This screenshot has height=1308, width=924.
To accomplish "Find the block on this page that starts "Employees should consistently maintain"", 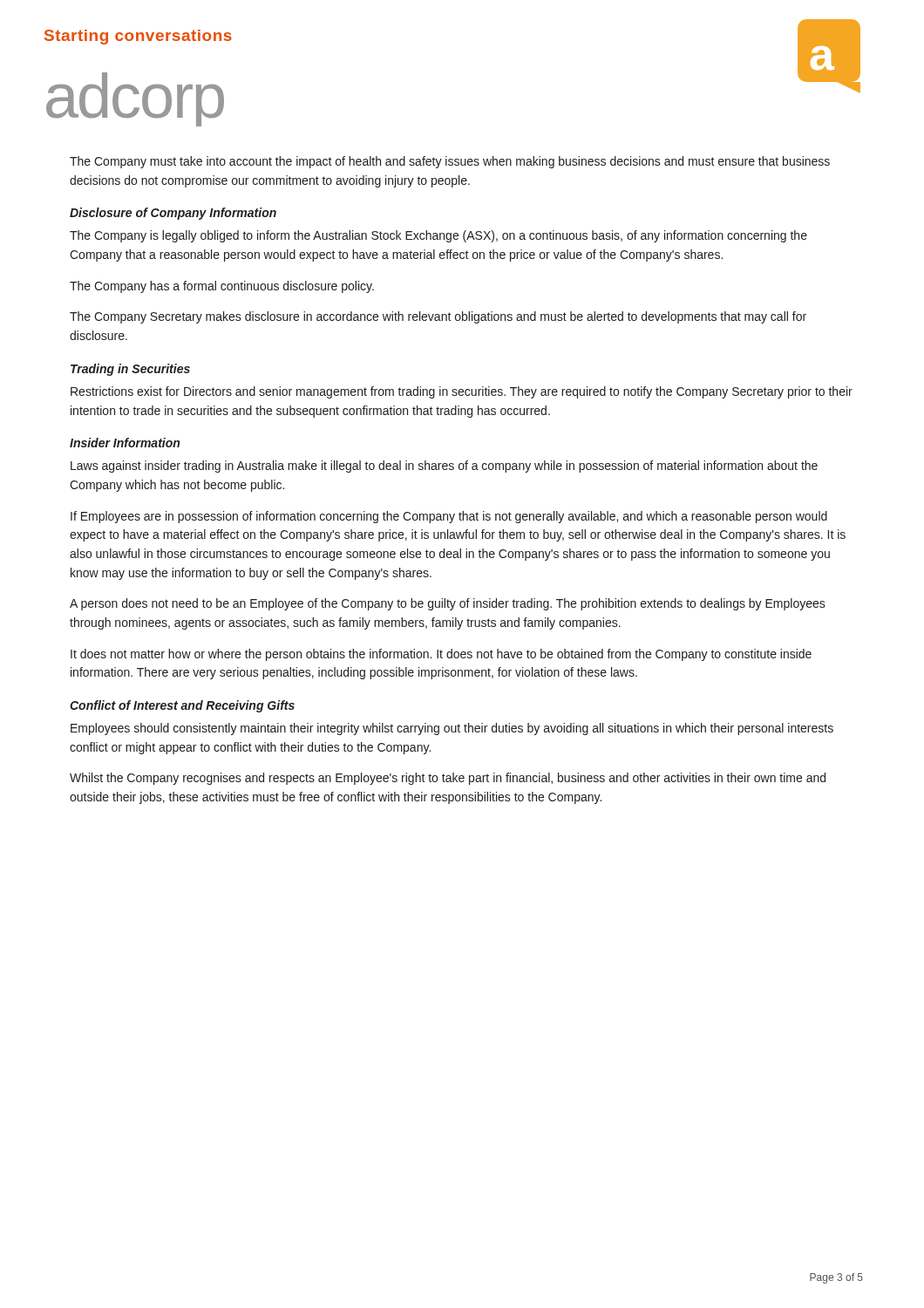I will click(x=462, y=738).
